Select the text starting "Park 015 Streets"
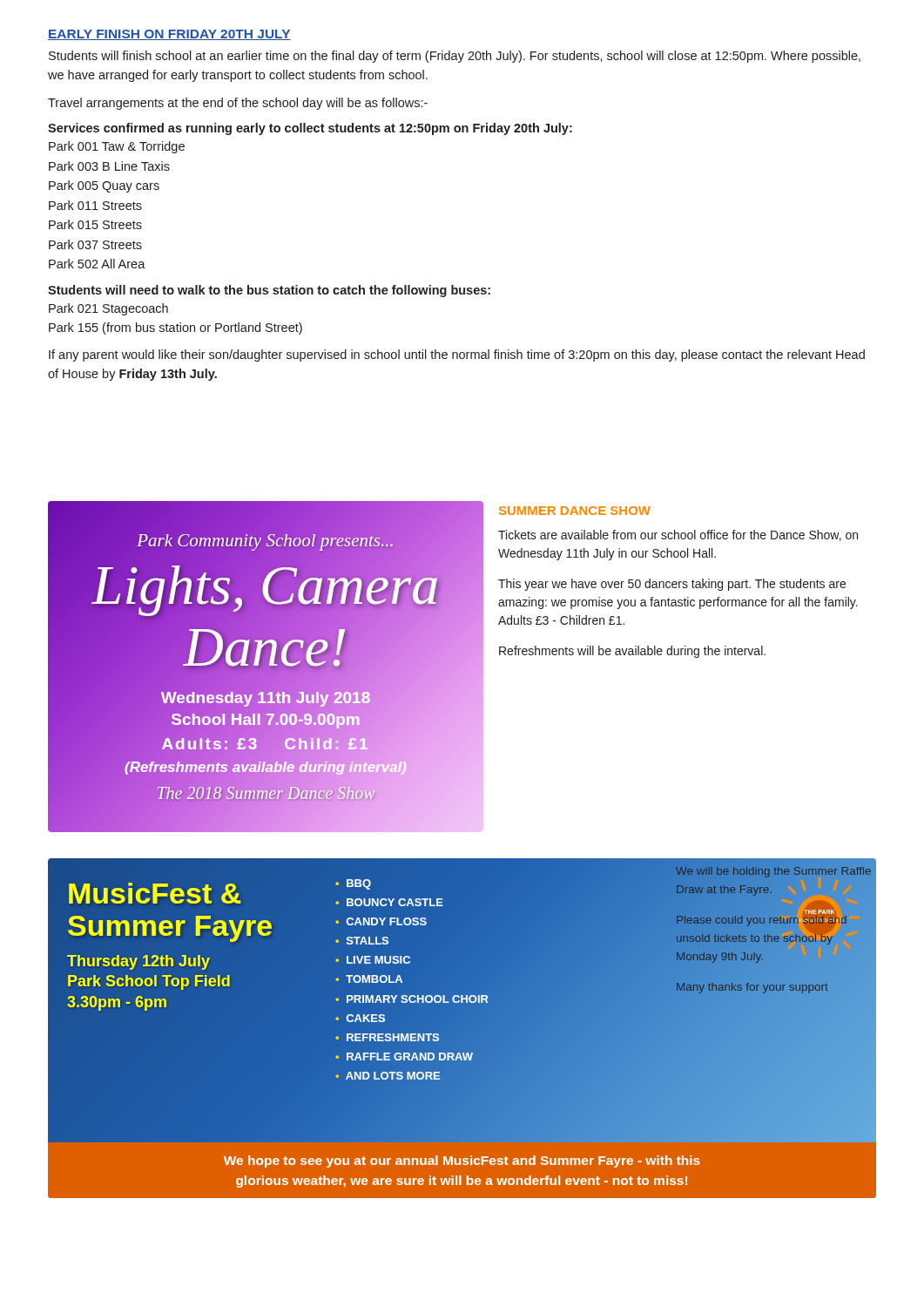 (95, 225)
